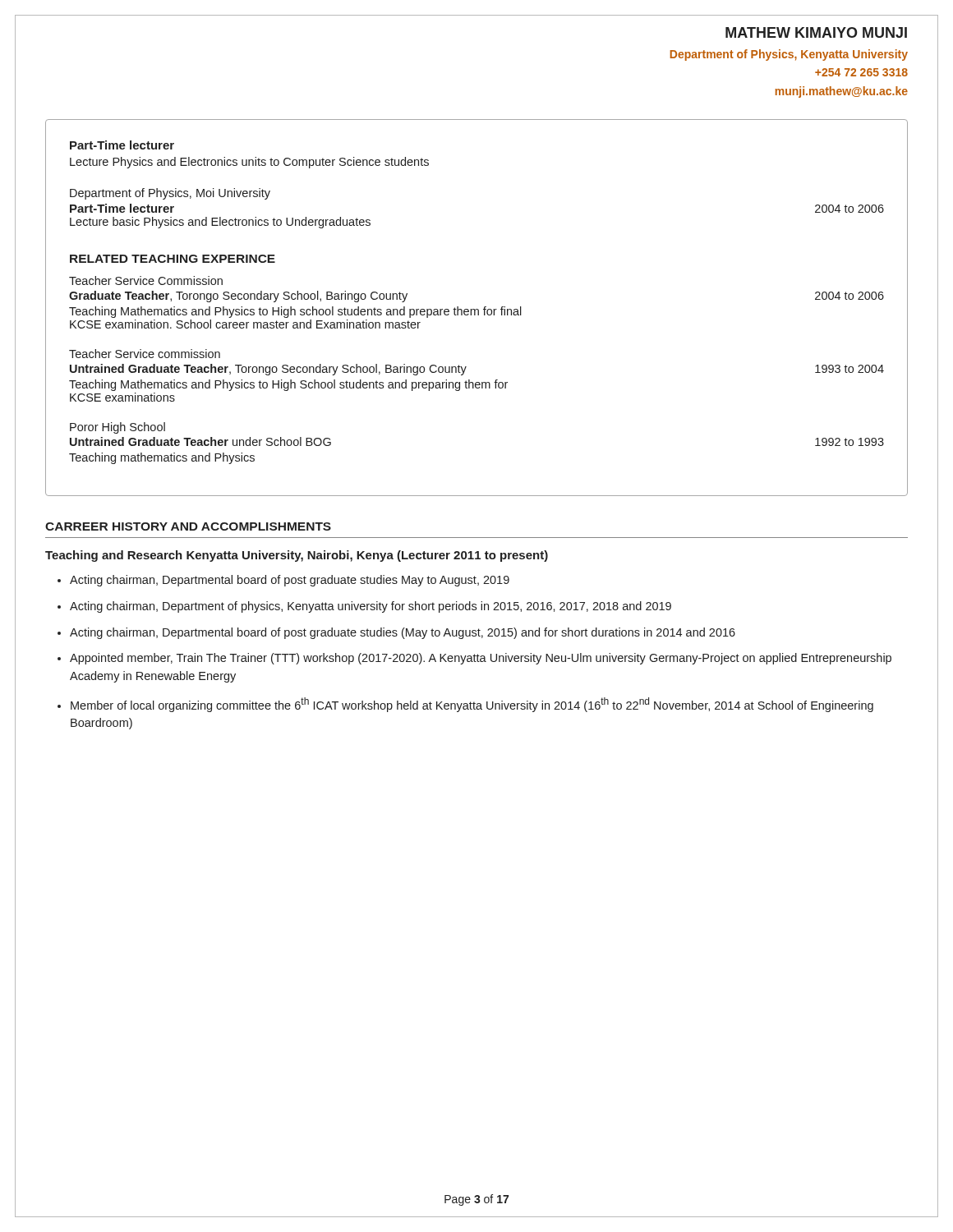This screenshot has width=953, height=1232.
Task: Point to the block starting "Teacher Service commission Untrained Graduate Teacher, Torongo Secondary"
Action: coord(476,376)
